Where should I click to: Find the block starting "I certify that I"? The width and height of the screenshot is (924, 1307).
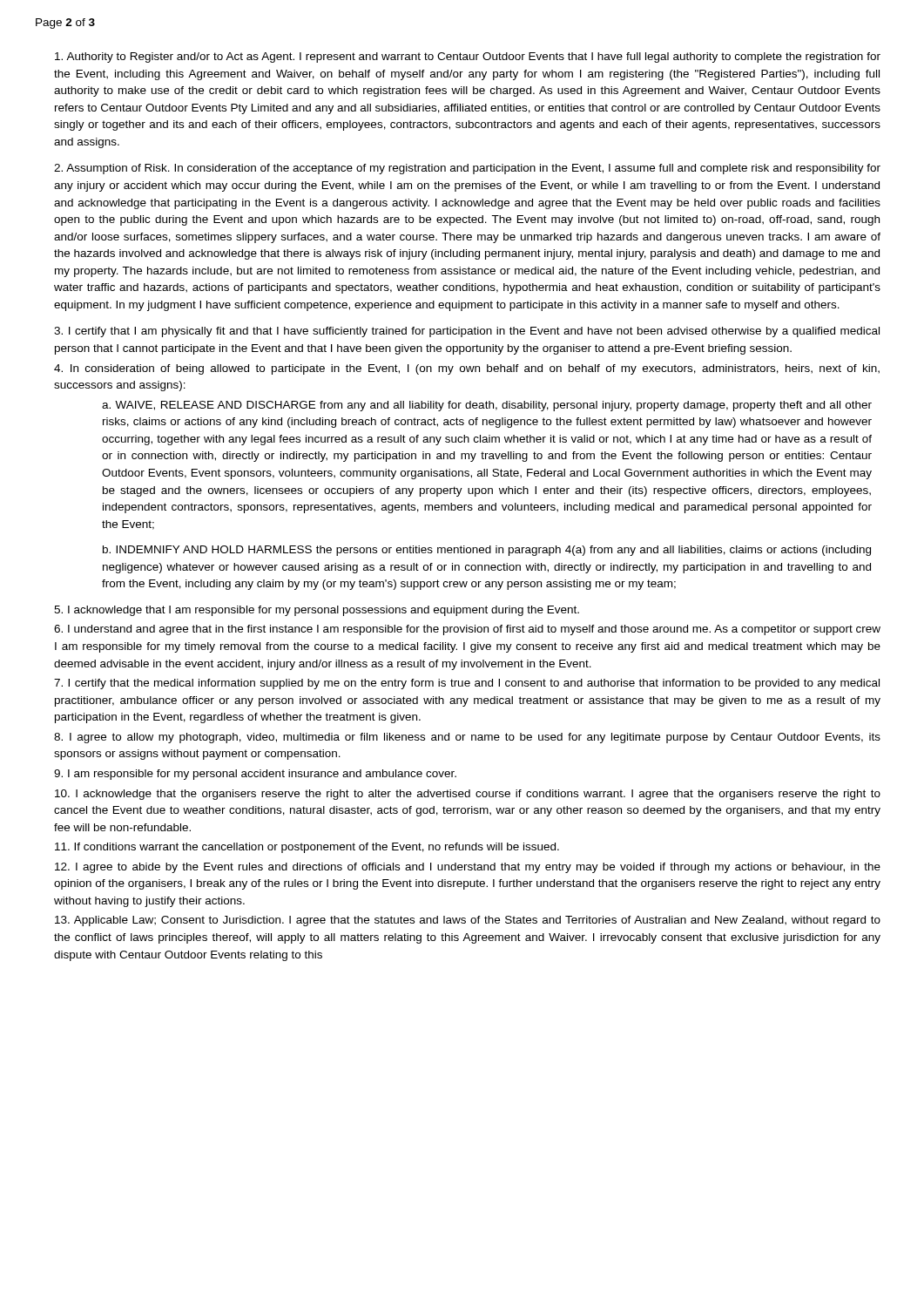(467, 340)
